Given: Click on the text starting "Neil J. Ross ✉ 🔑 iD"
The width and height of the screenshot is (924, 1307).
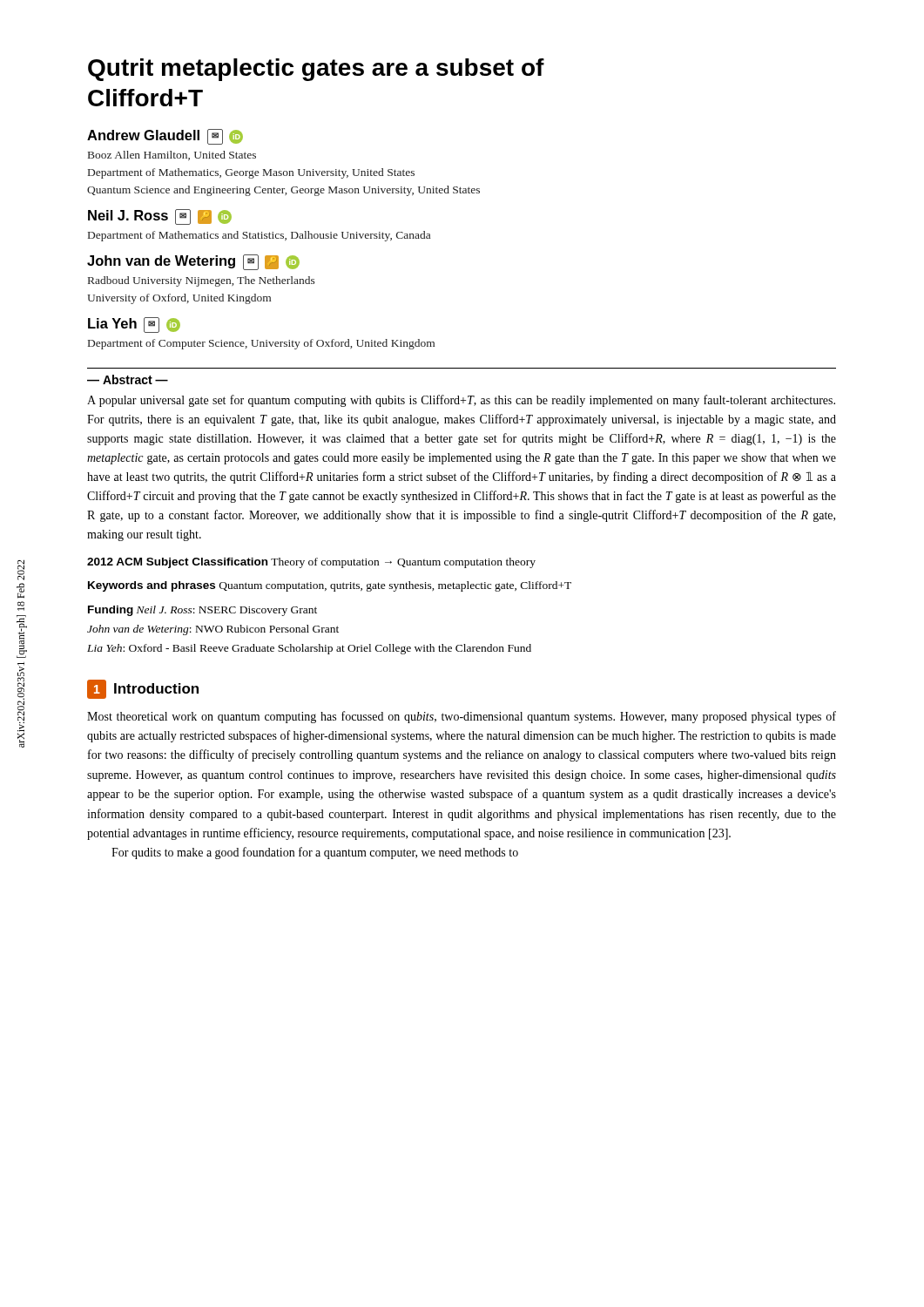Looking at the screenshot, I should pyautogui.click(x=160, y=217).
